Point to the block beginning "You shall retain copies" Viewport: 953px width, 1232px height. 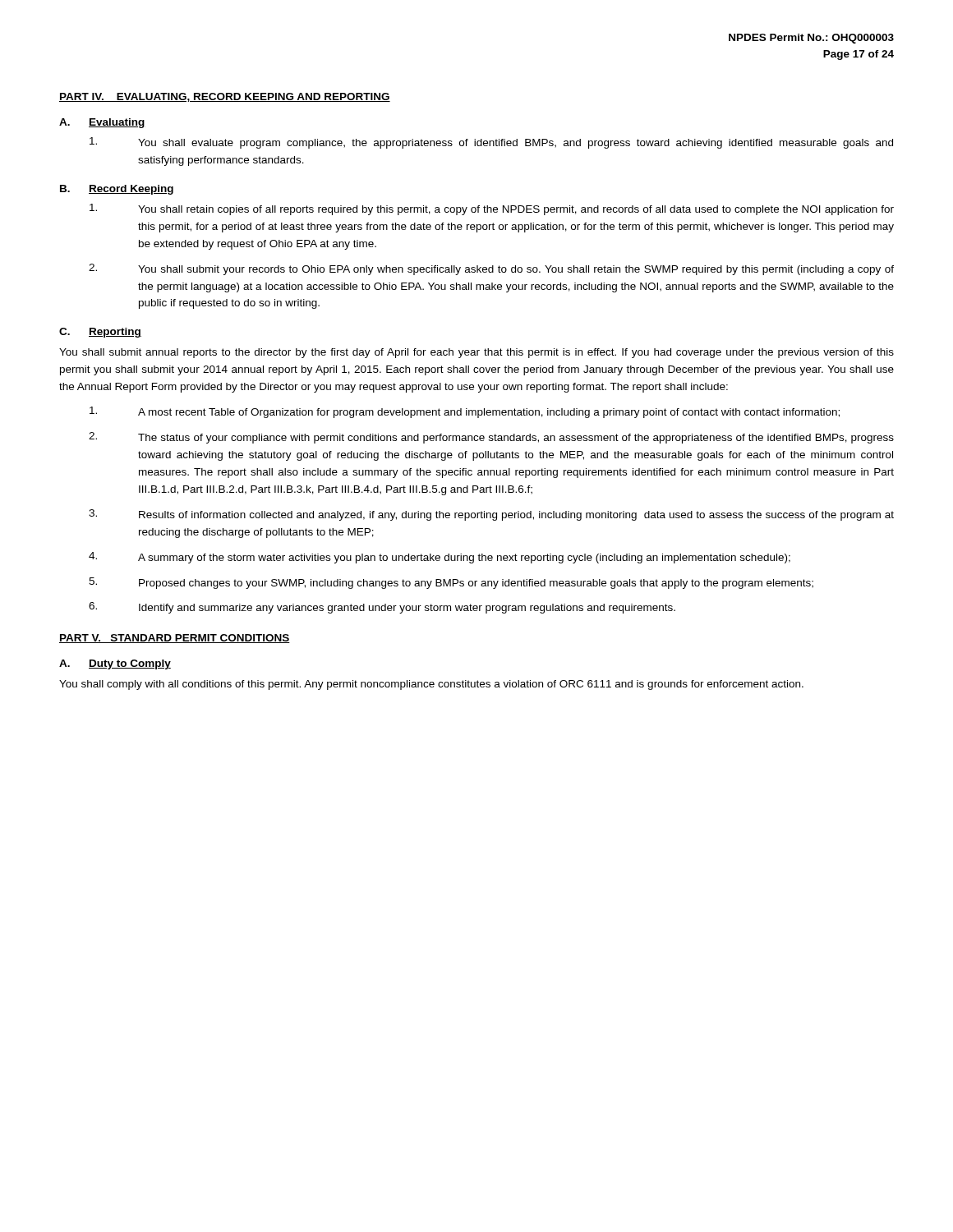[476, 227]
